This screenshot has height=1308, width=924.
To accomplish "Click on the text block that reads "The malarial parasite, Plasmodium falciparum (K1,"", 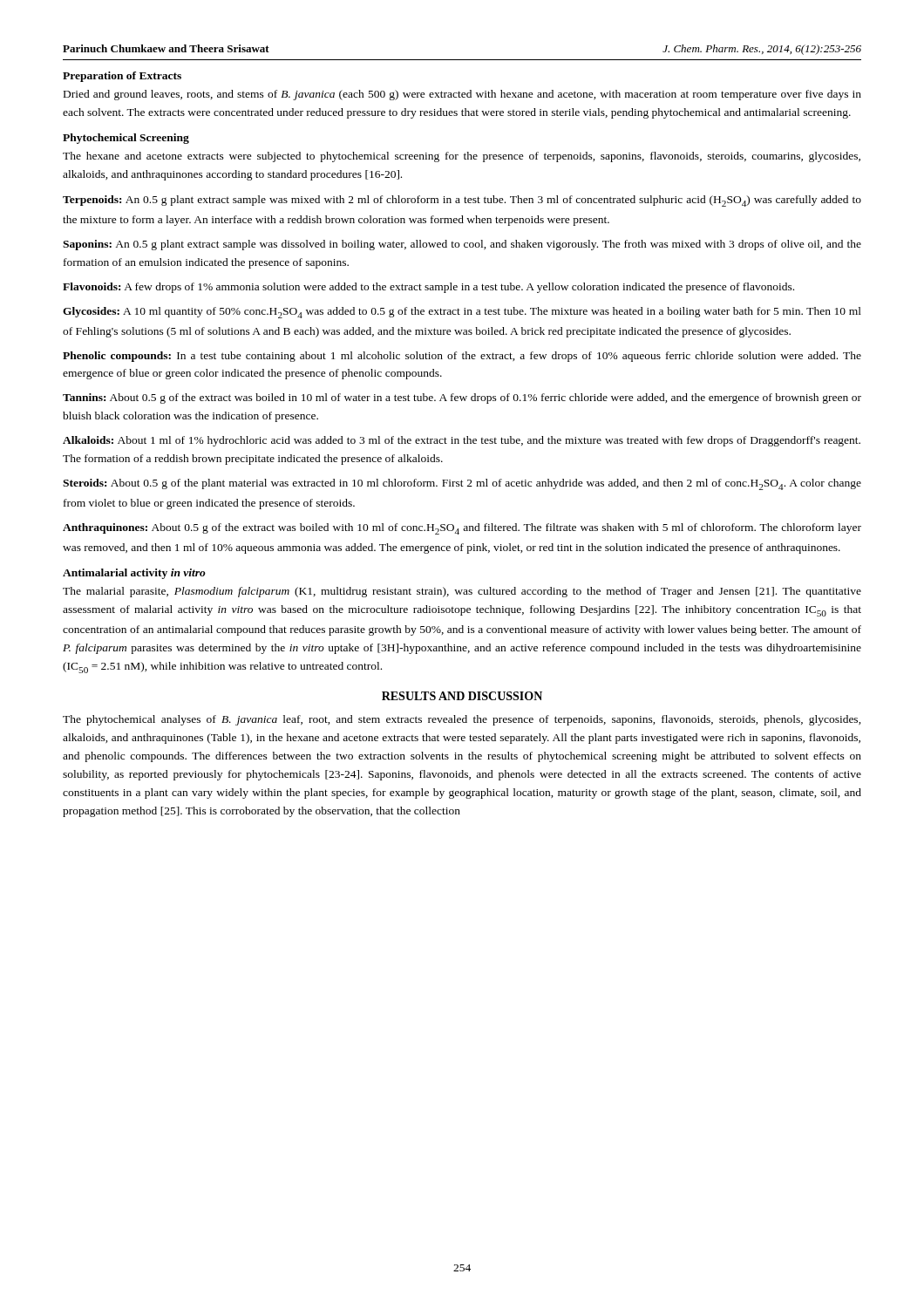I will tap(462, 630).
